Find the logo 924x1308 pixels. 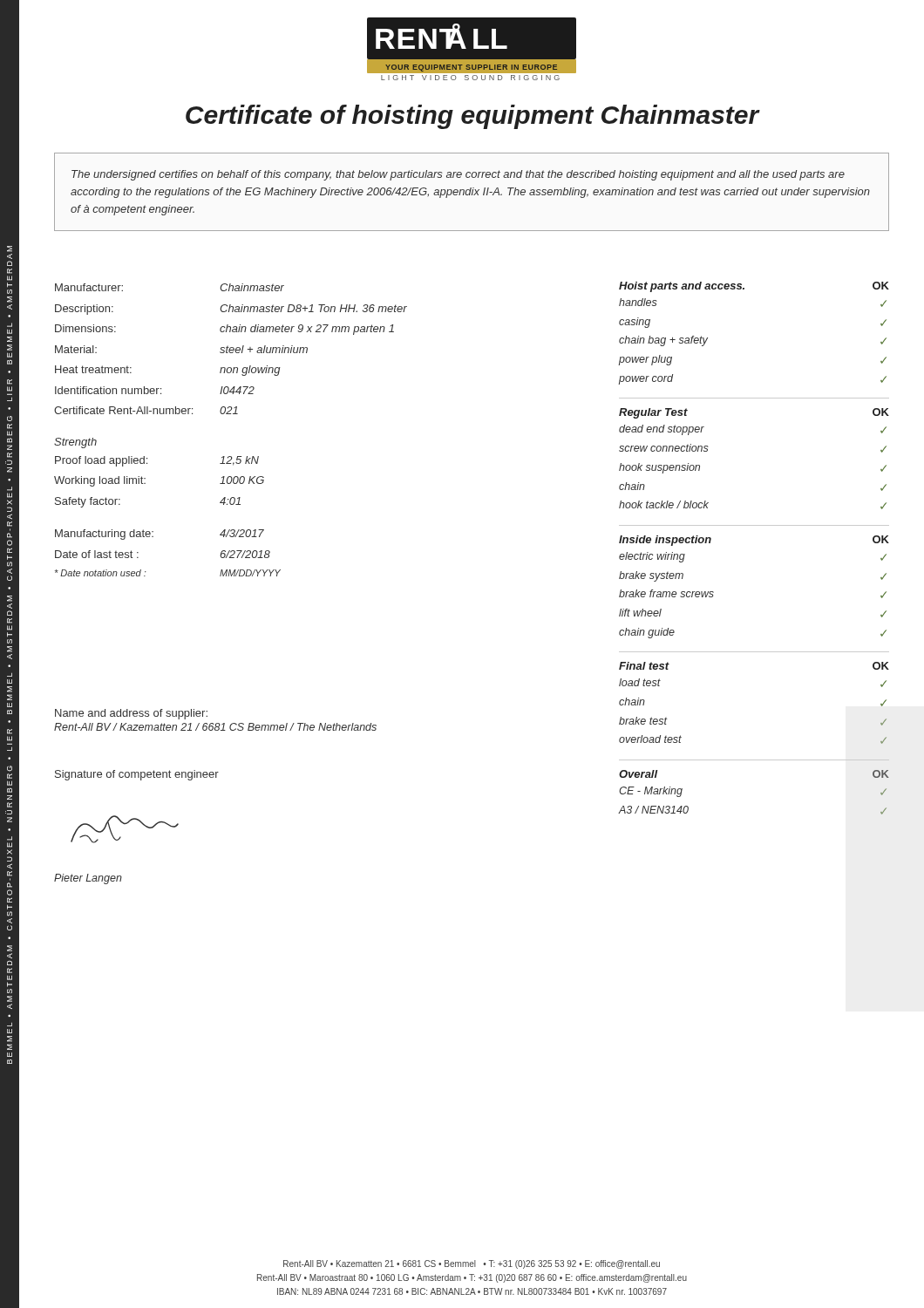point(472,50)
